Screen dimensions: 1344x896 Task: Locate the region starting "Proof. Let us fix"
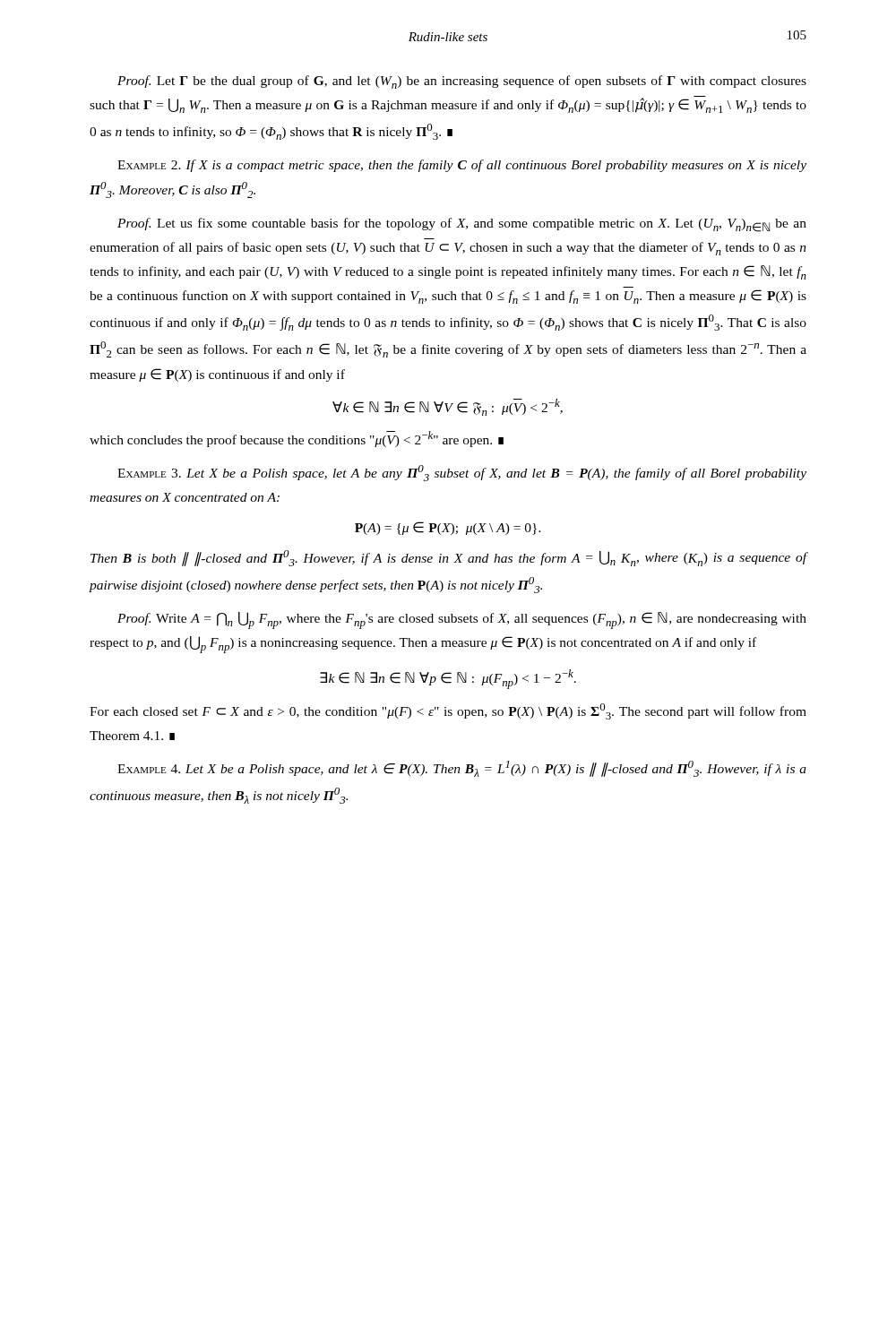pyautogui.click(x=448, y=299)
